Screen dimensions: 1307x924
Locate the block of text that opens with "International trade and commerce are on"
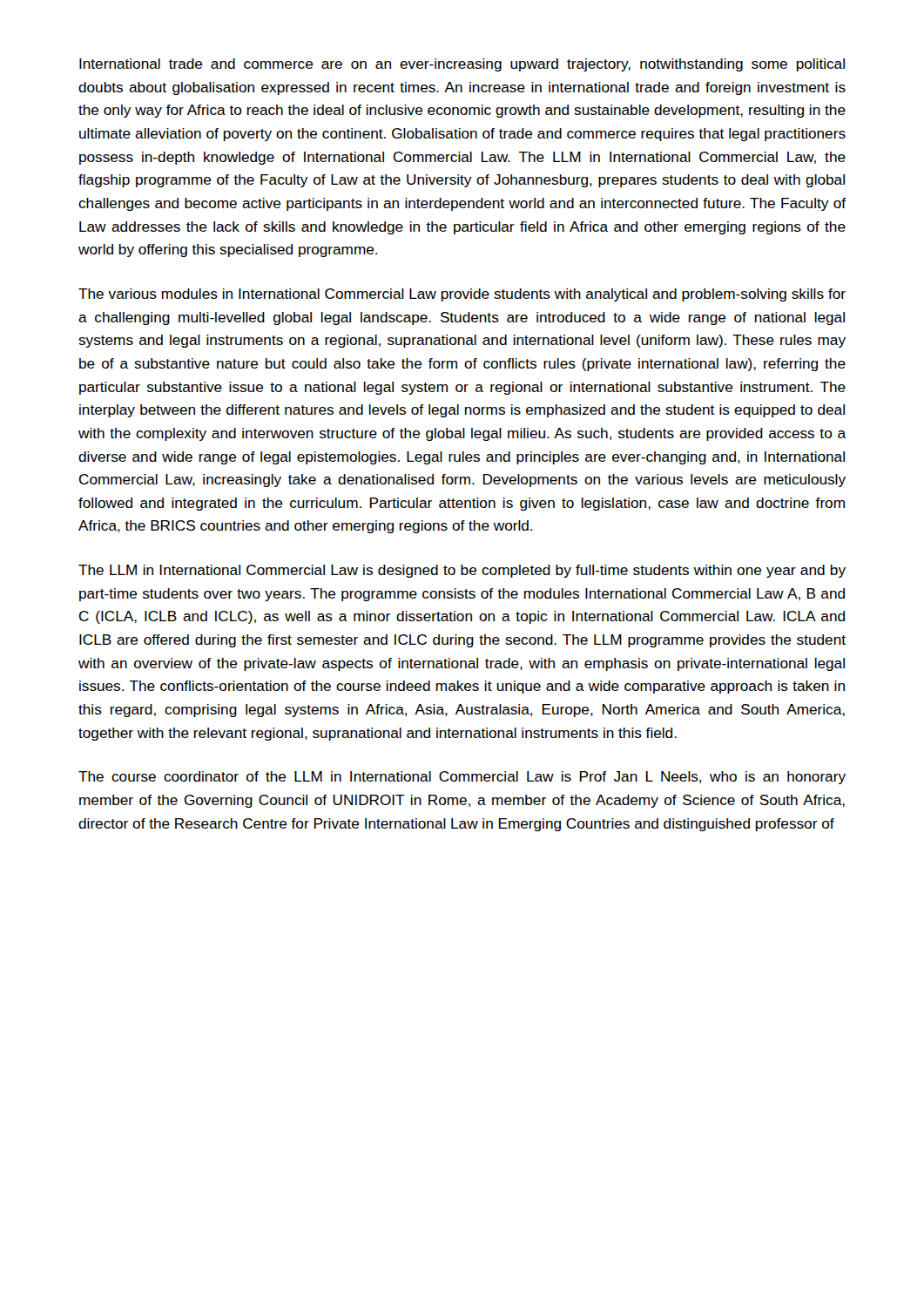(x=462, y=157)
